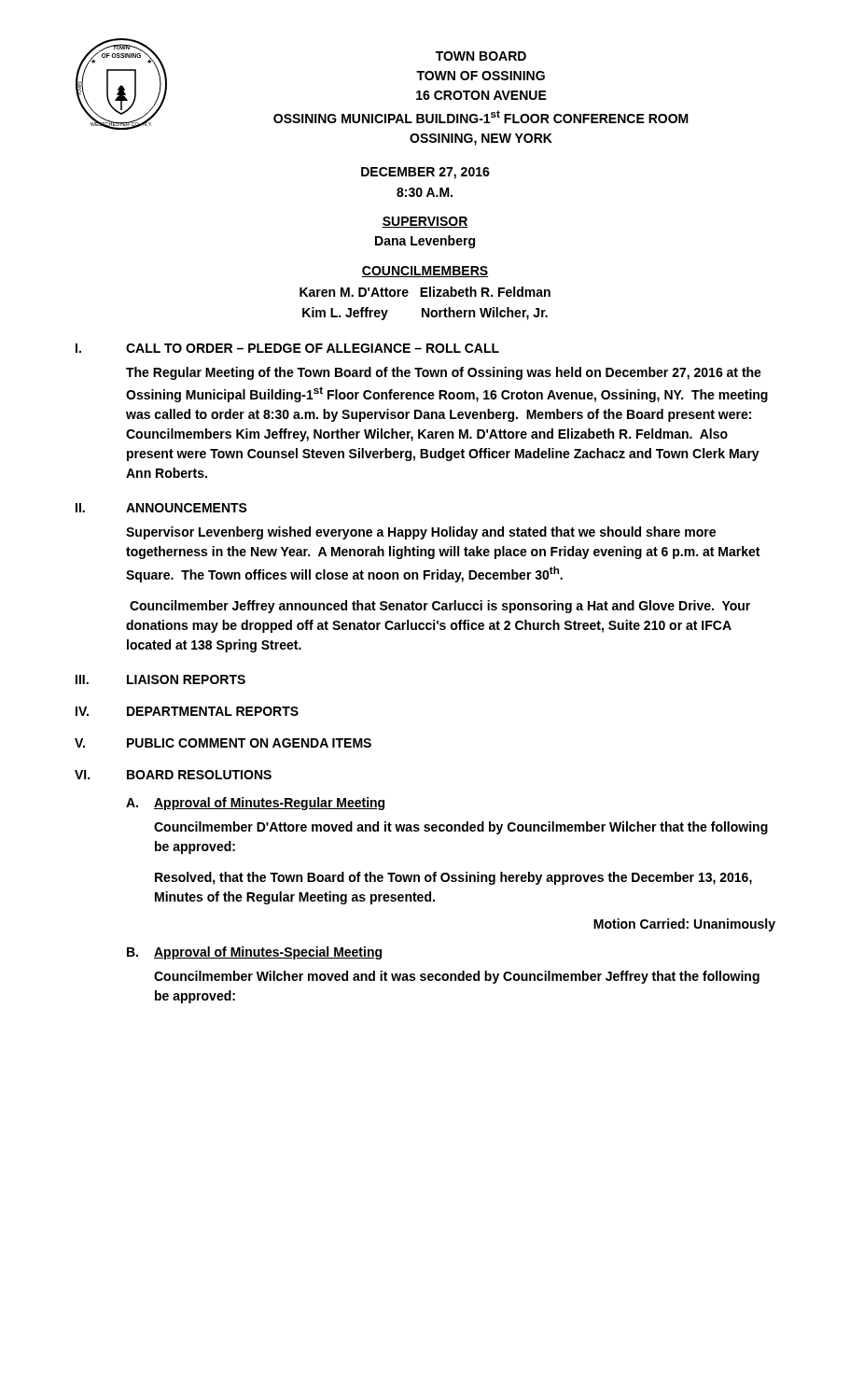Locate the element starting "Councilmember D'Attore moved and it"
This screenshot has height=1400, width=850.
pyautogui.click(x=461, y=837)
